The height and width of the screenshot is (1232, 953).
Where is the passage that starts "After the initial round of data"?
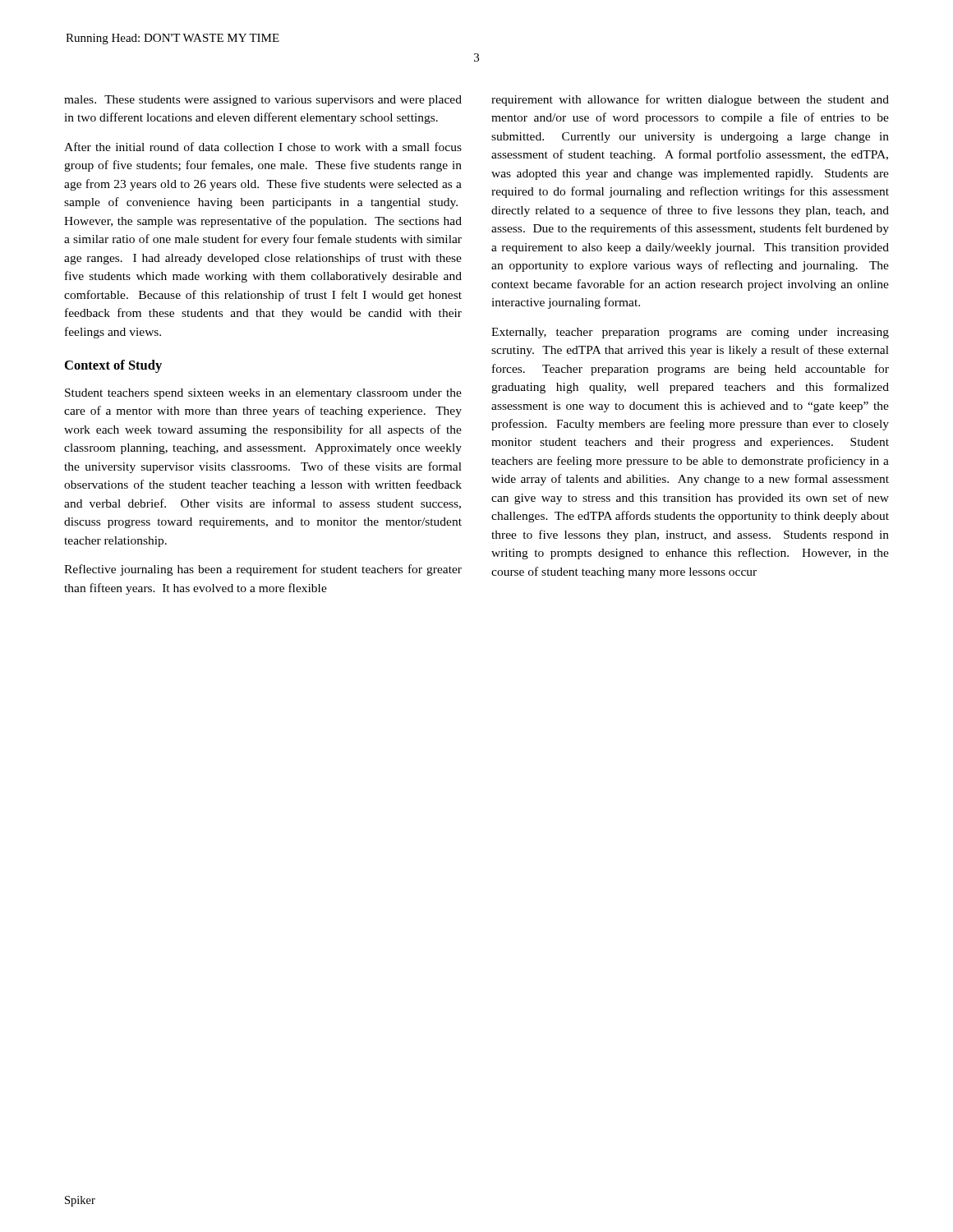[263, 239]
